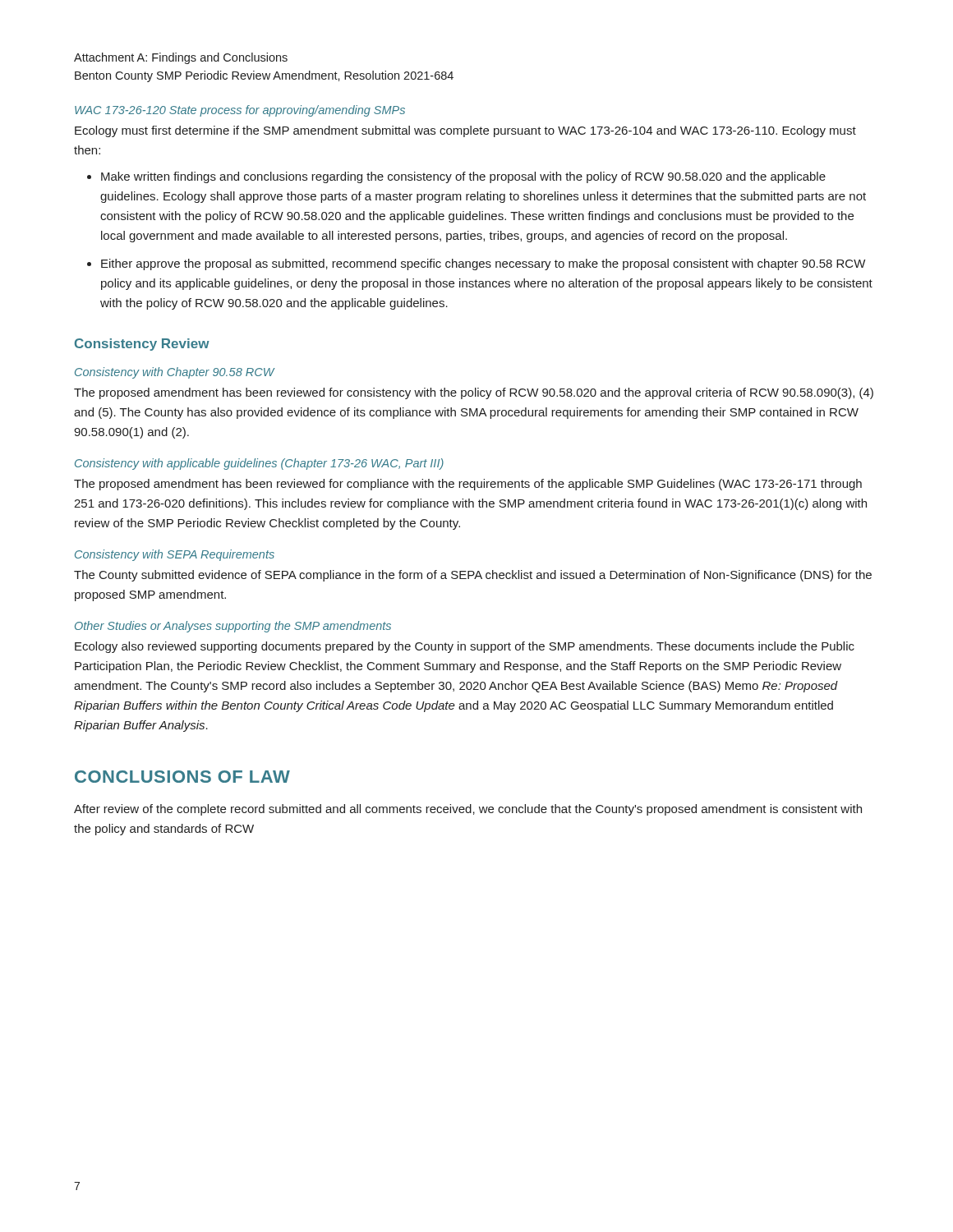The image size is (953, 1232).
Task: Find the section header on this page that starts "WAC 173-26-120 State process for"
Action: click(x=240, y=110)
